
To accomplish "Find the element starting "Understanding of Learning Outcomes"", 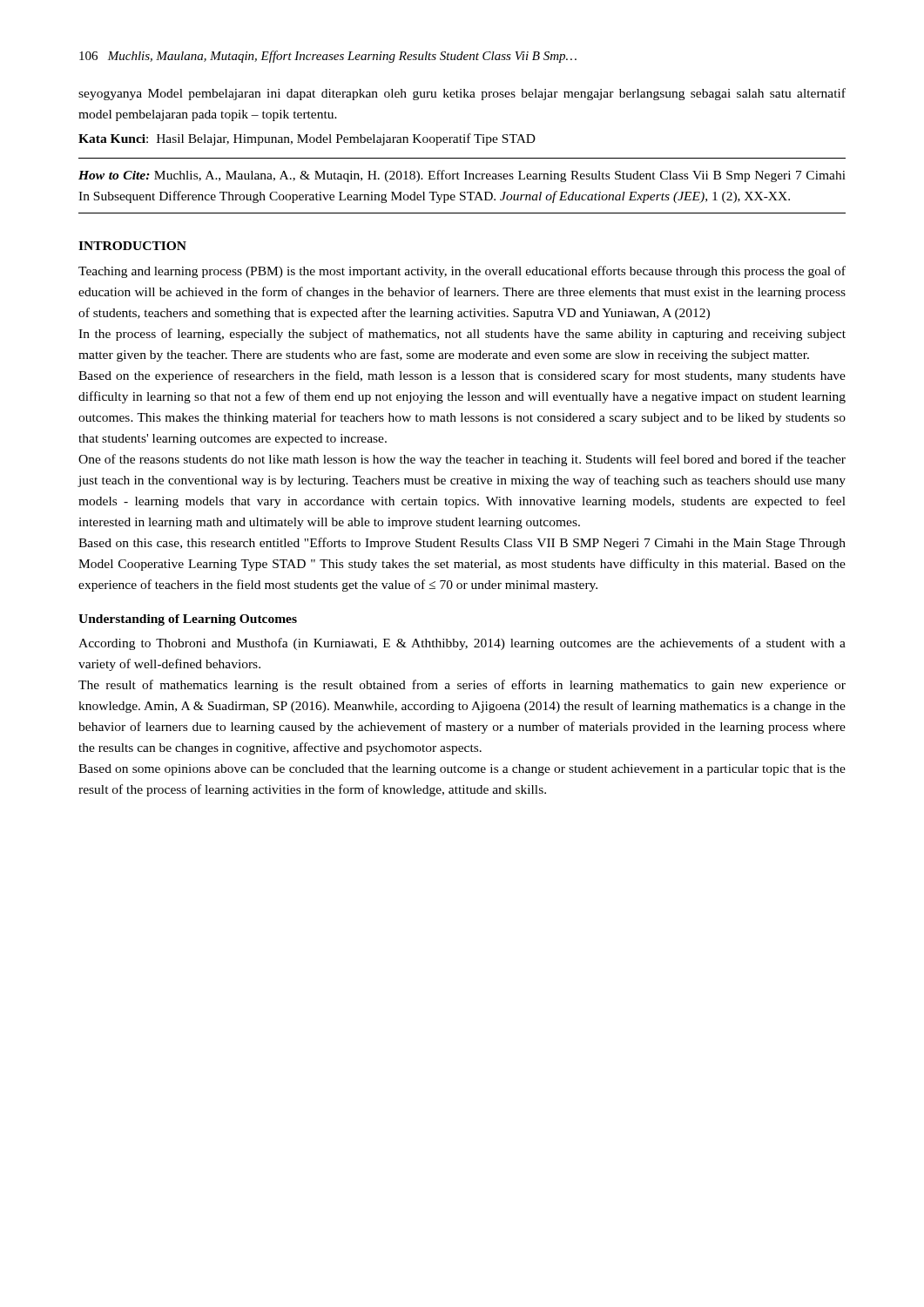I will [x=188, y=619].
